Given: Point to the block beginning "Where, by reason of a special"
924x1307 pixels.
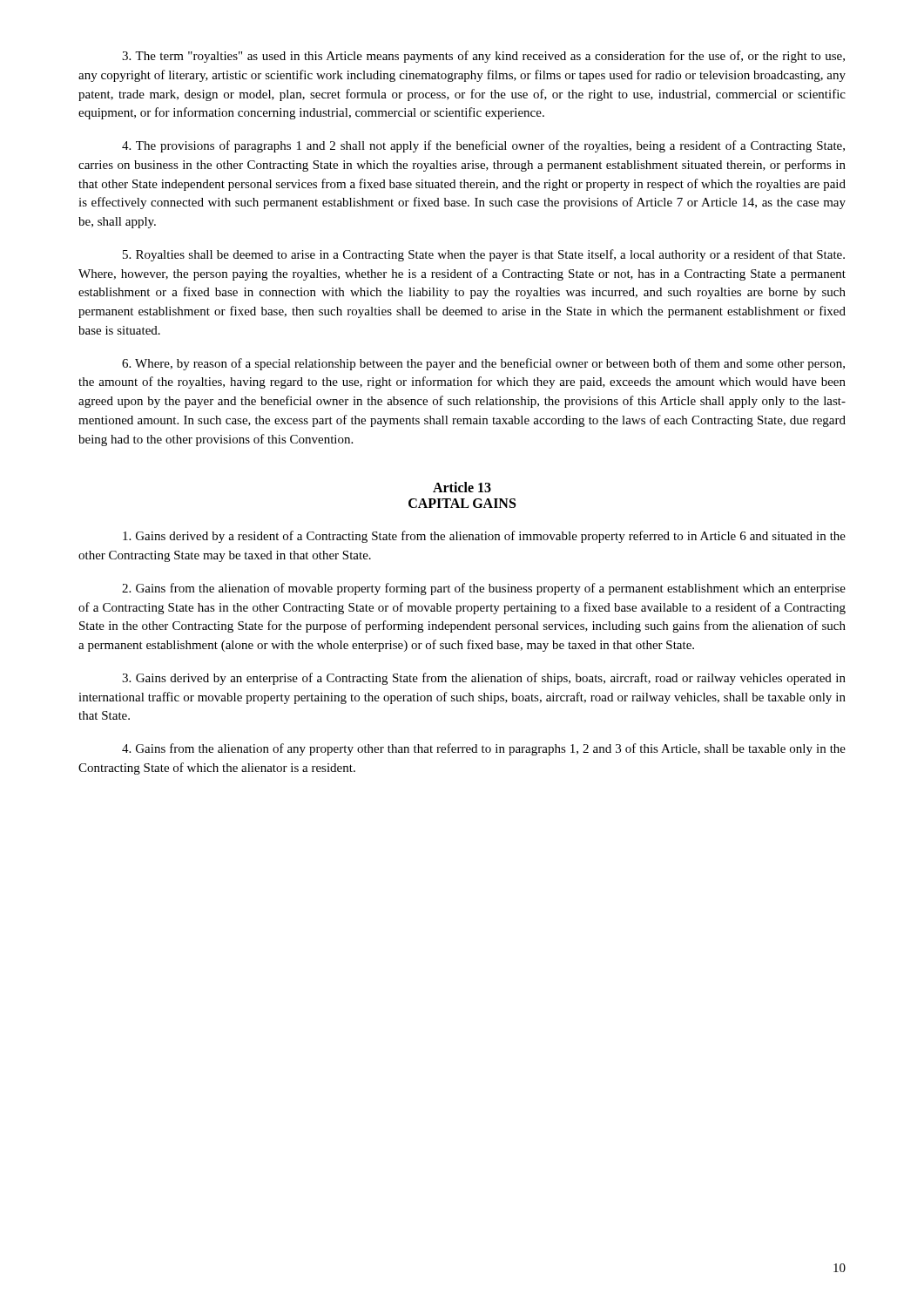Looking at the screenshot, I should point(462,402).
